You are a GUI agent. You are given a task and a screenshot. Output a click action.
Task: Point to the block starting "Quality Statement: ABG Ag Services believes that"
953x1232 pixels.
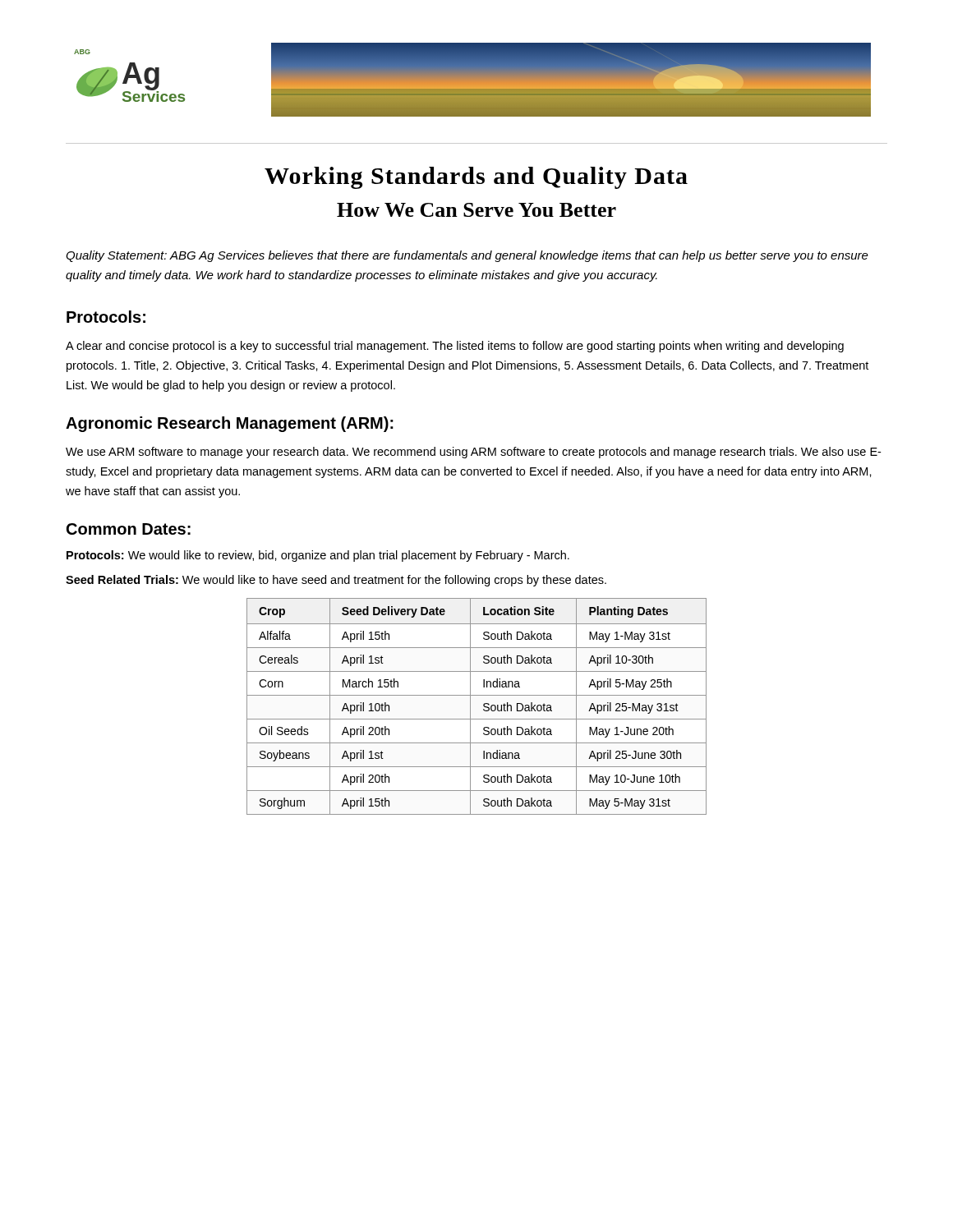467,265
